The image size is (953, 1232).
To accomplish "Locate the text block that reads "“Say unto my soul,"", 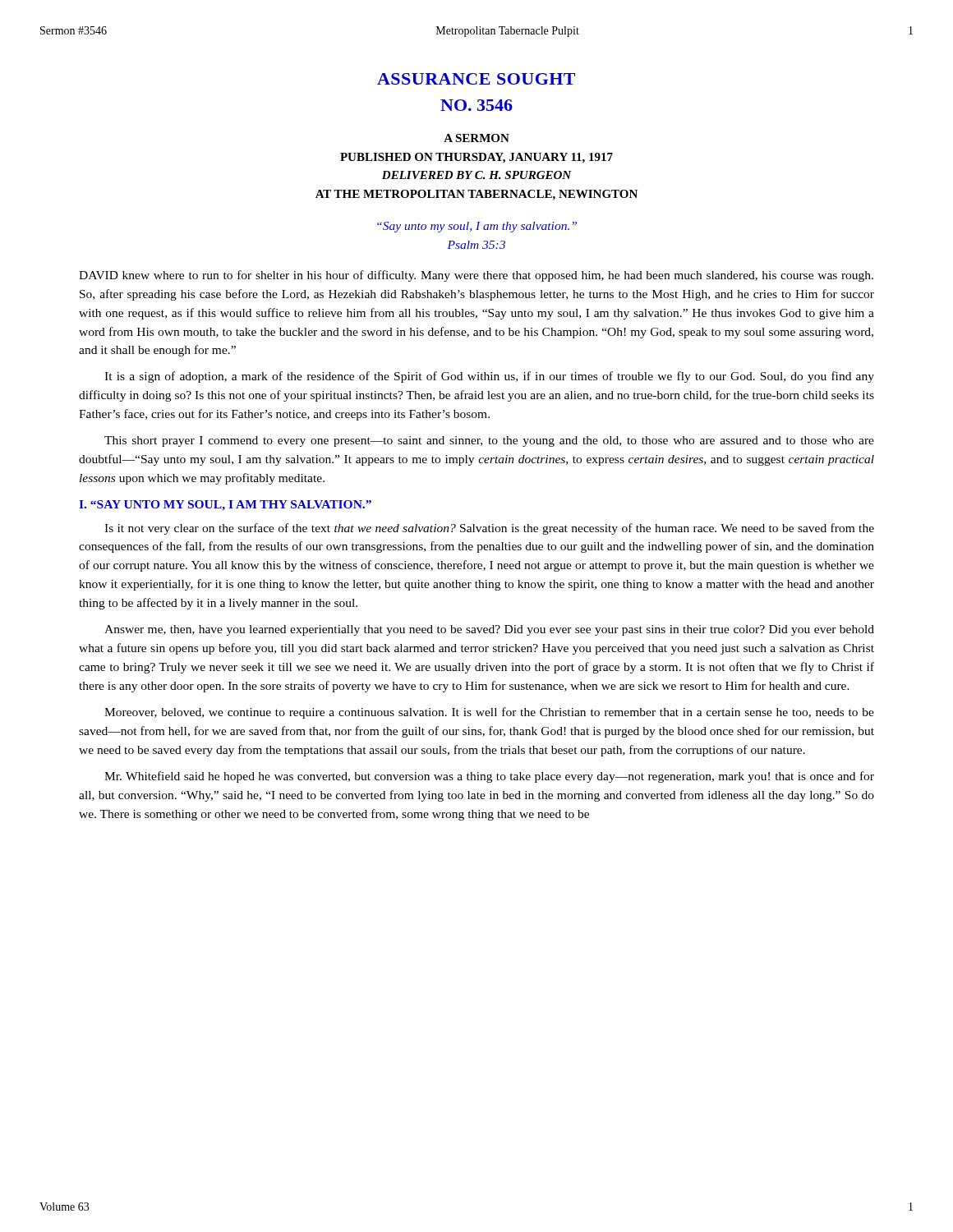I will click(476, 236).
